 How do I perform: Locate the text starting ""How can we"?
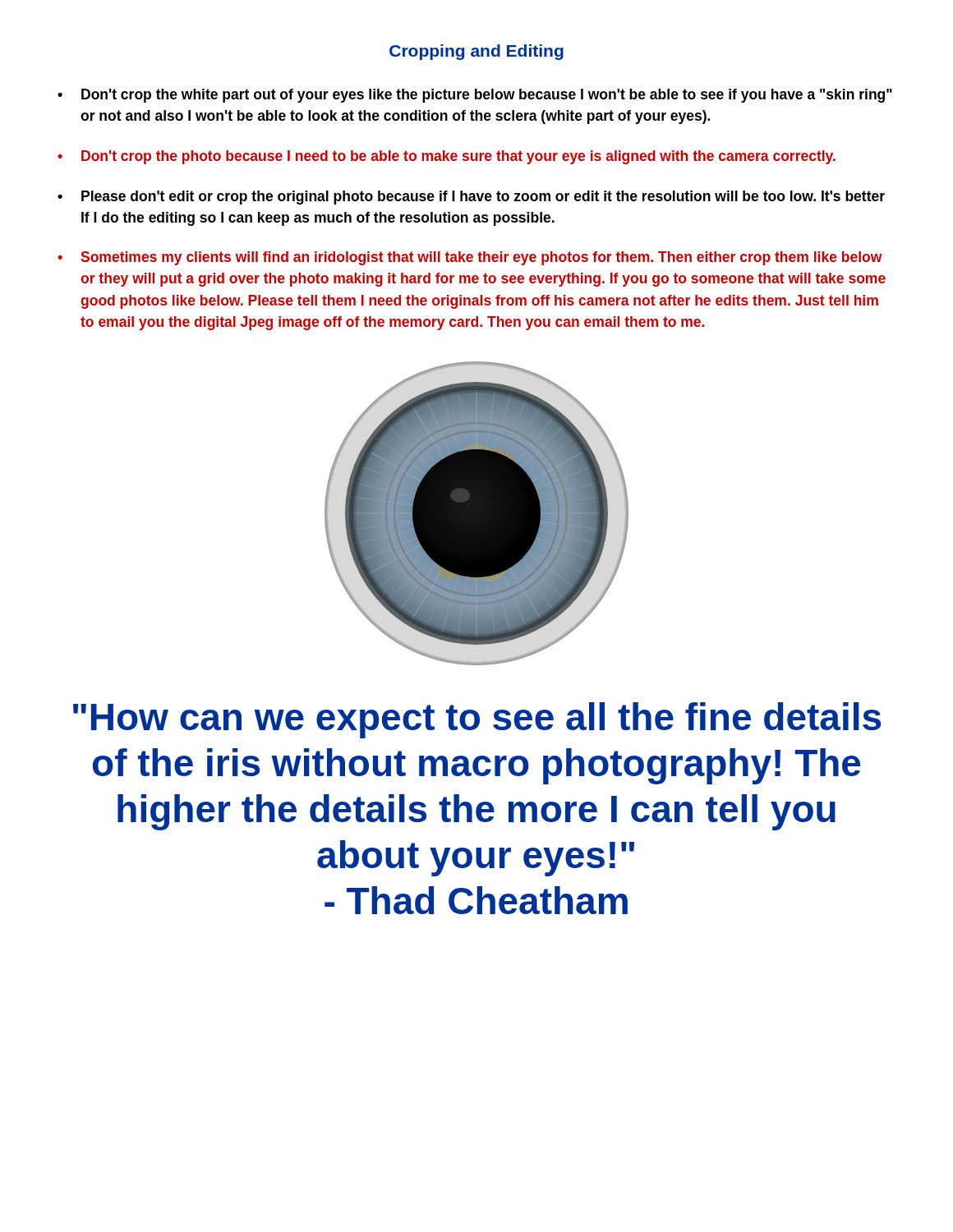pyautogui.click(x=476, y=809)
